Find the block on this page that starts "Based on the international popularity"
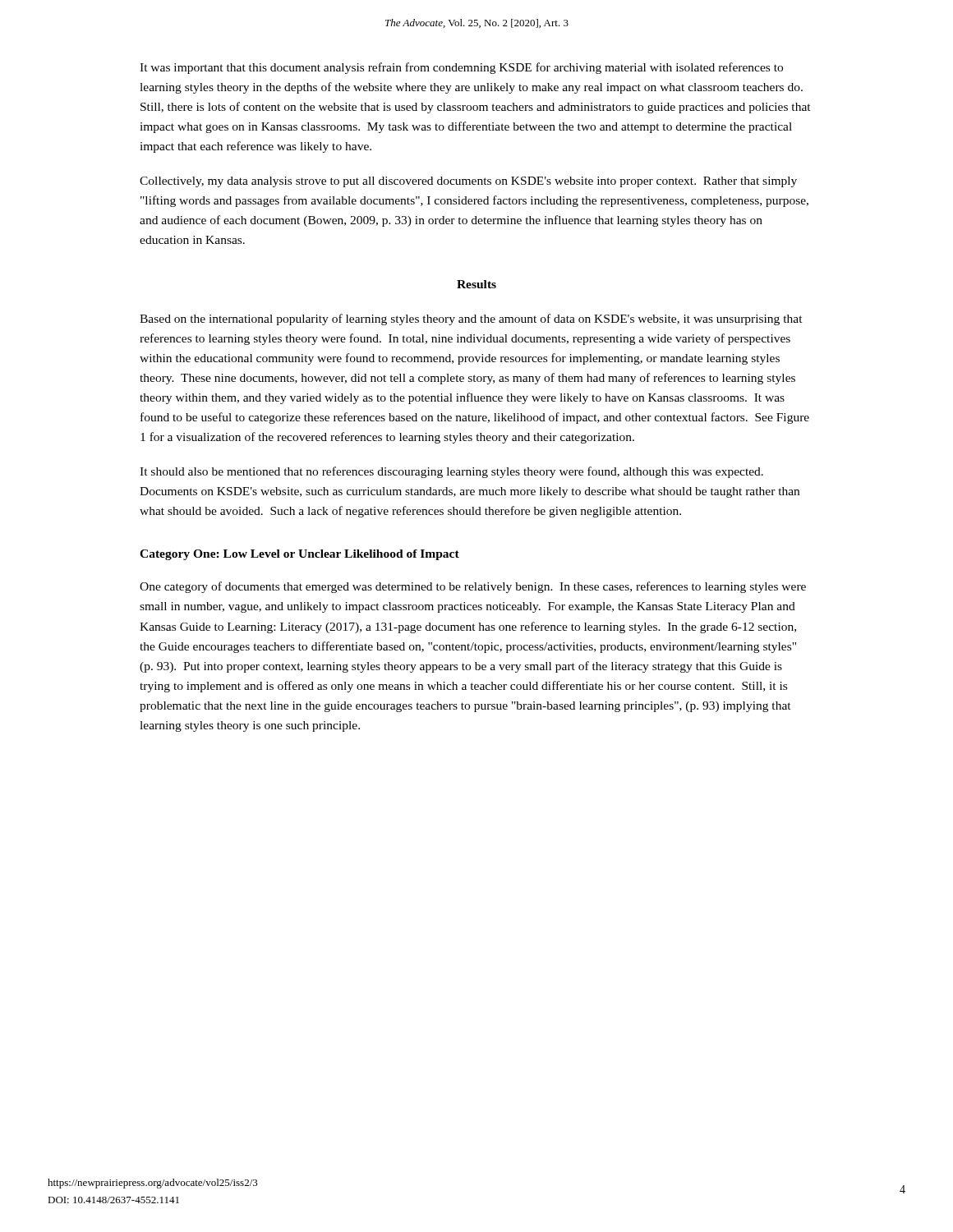Screen dimensions: 1232x953 pyautogui.click(x=475, y=378)
